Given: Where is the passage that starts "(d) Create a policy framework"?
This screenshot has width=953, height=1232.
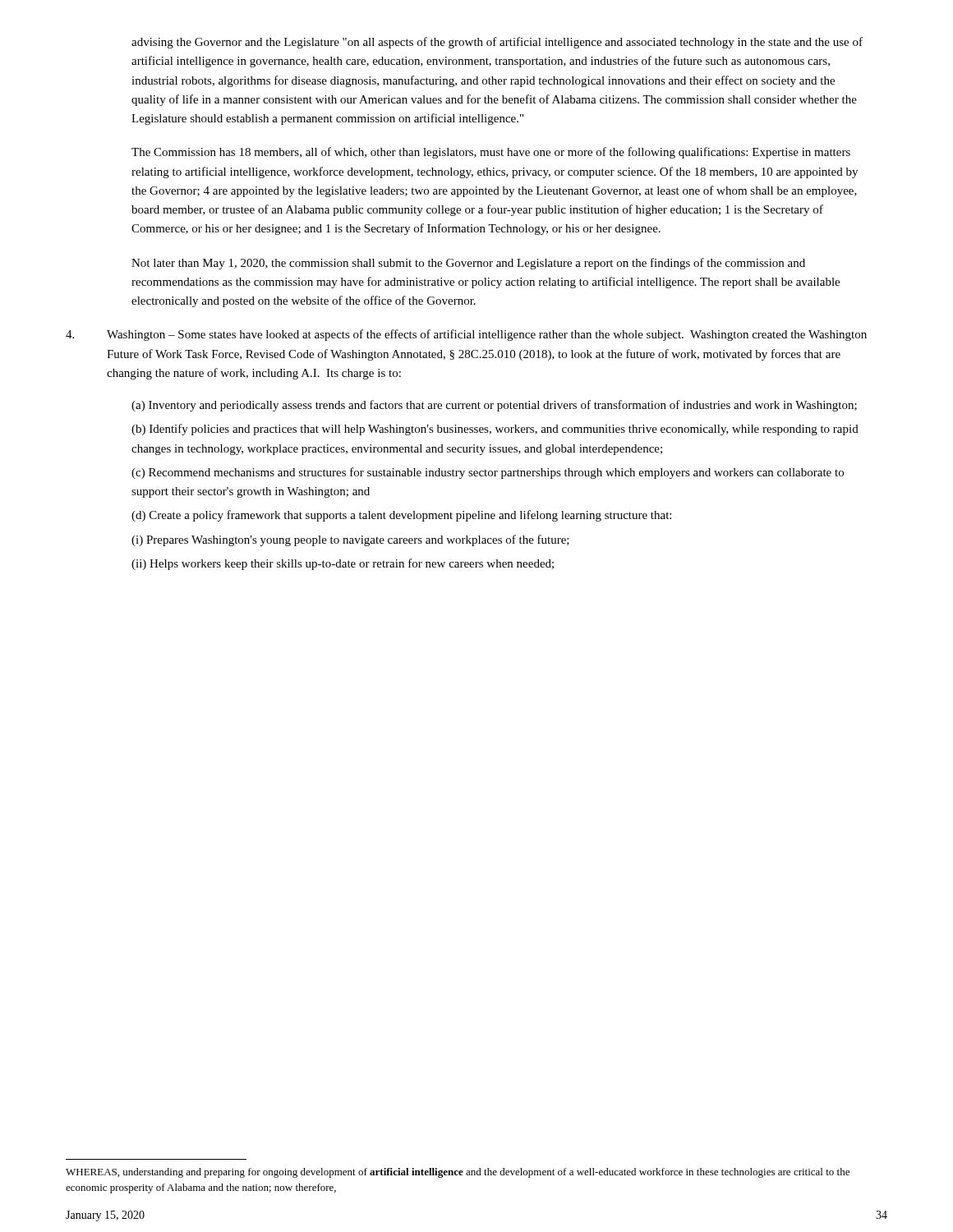Looking at the screenshot, I should pos(402,515).
